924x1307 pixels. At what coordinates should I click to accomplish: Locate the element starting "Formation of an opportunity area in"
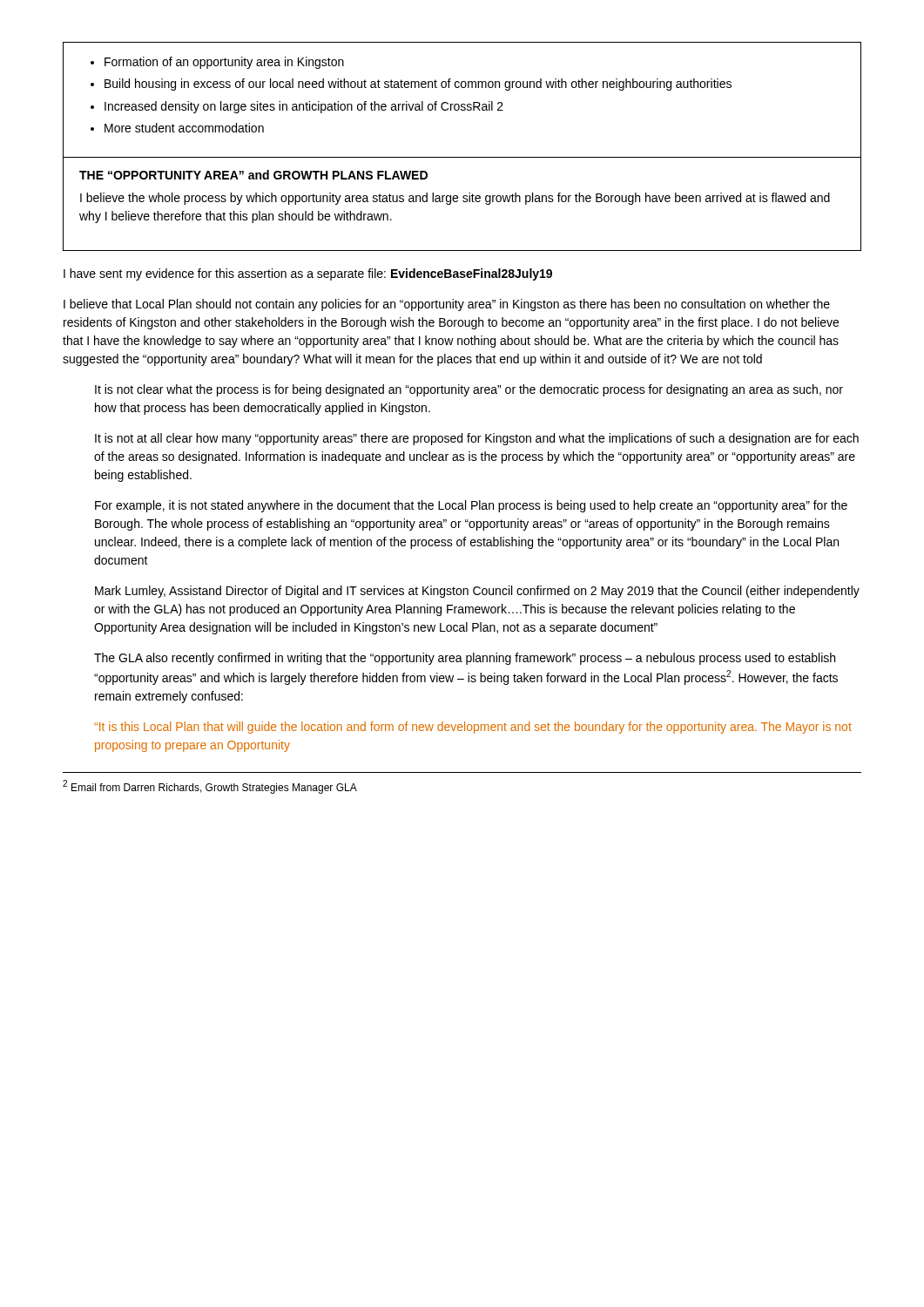click(x=462, y=95)
